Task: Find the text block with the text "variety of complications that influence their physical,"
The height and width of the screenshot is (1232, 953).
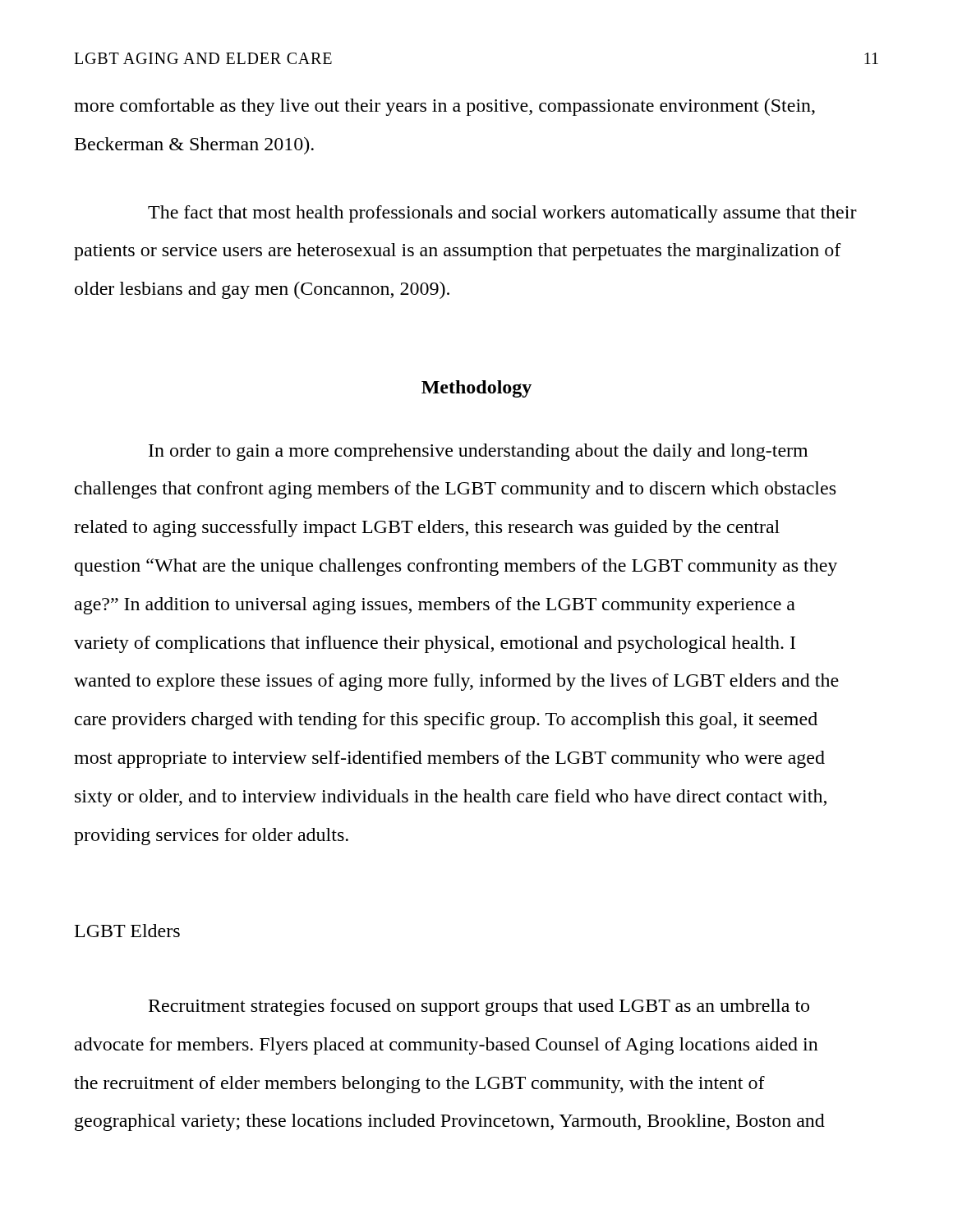Action: (435, 642)
